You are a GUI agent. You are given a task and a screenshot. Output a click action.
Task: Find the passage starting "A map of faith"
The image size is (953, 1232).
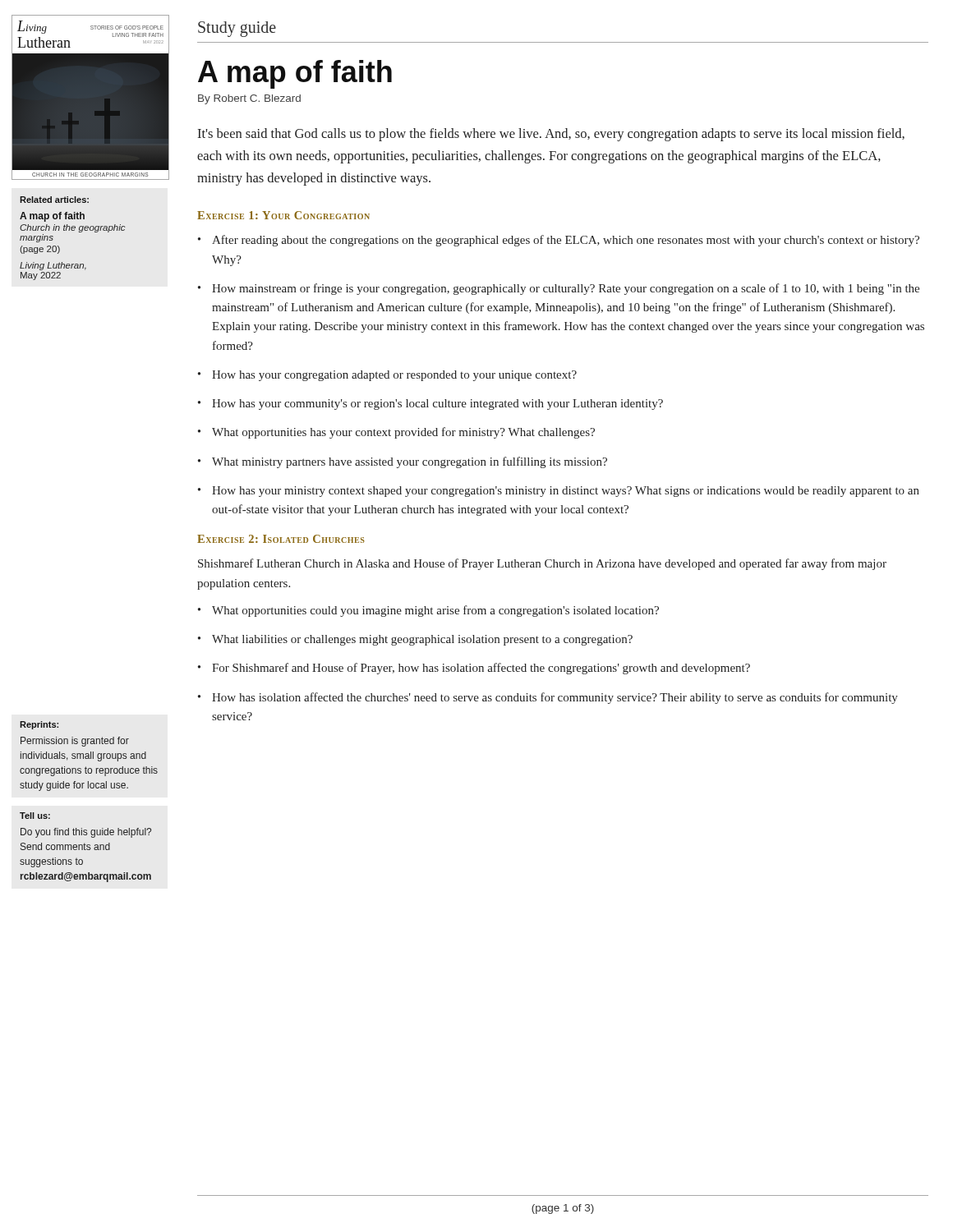tap(295, 74)
